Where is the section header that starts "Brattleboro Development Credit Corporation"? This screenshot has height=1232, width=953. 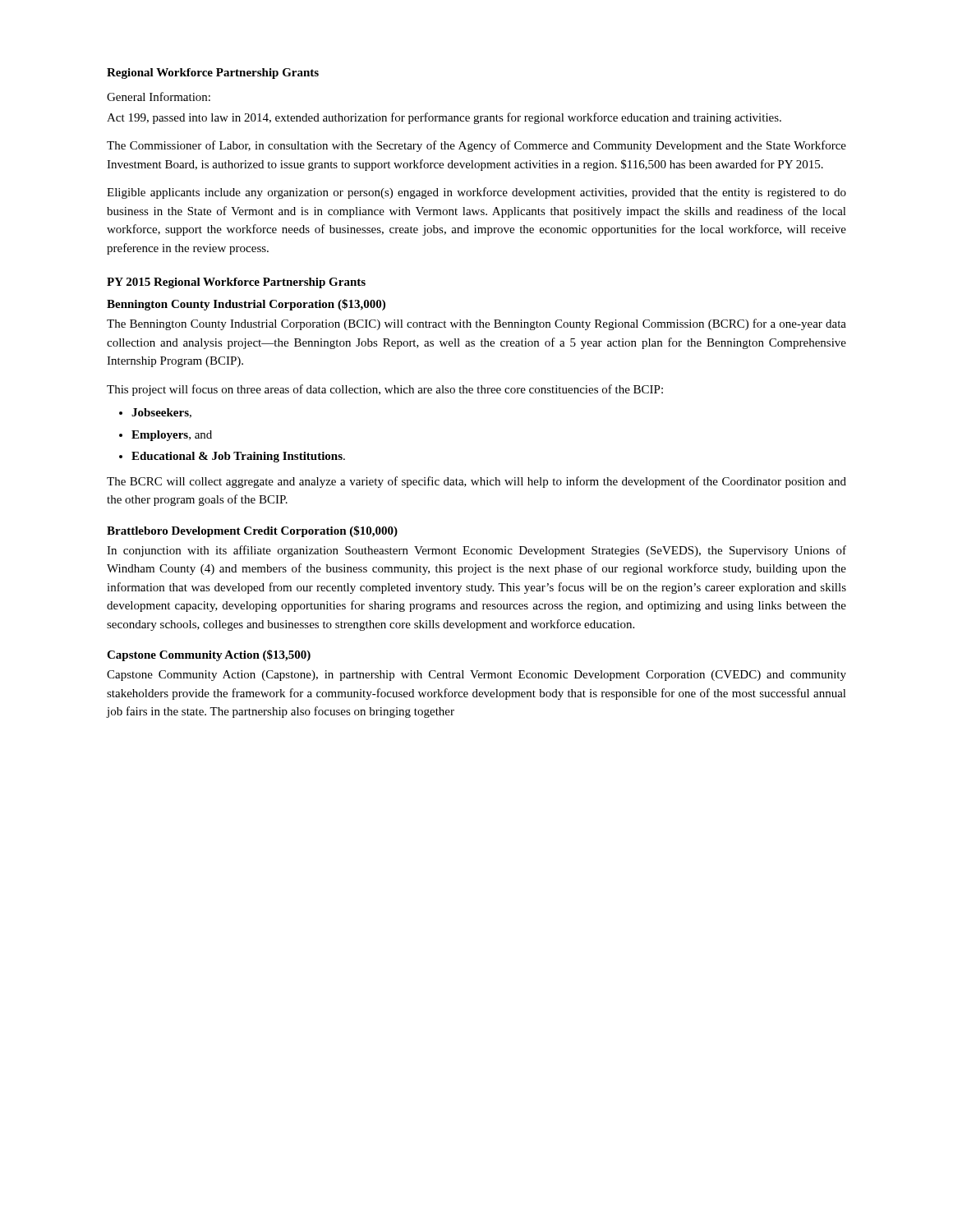pyautogui.click(x=252, y=530)
